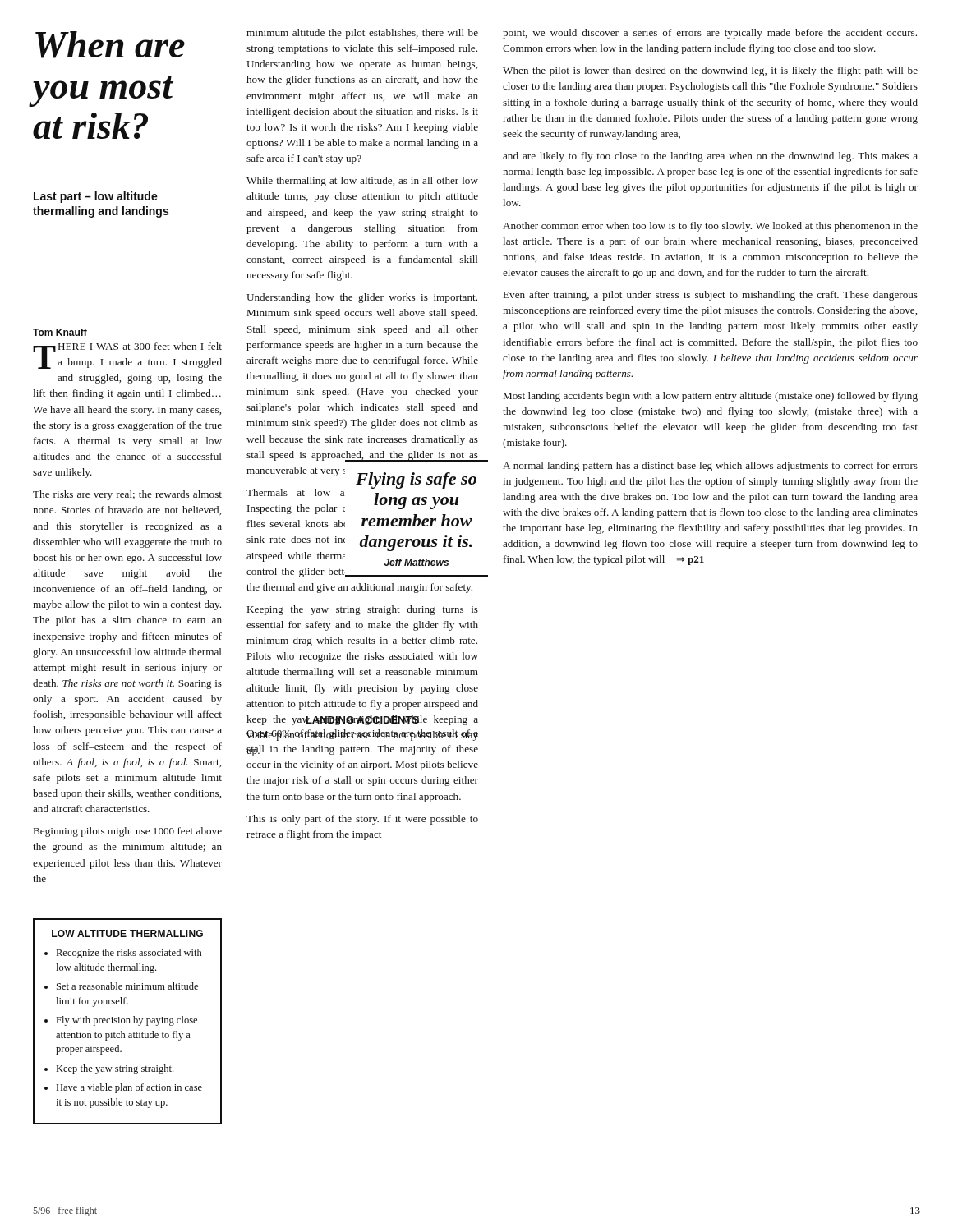Image resolution: width=953 pixels, height=1232 pixels.
Task: Point to the block beginning "THERE I WAS at 300 feet when I"
Action: 127,612
